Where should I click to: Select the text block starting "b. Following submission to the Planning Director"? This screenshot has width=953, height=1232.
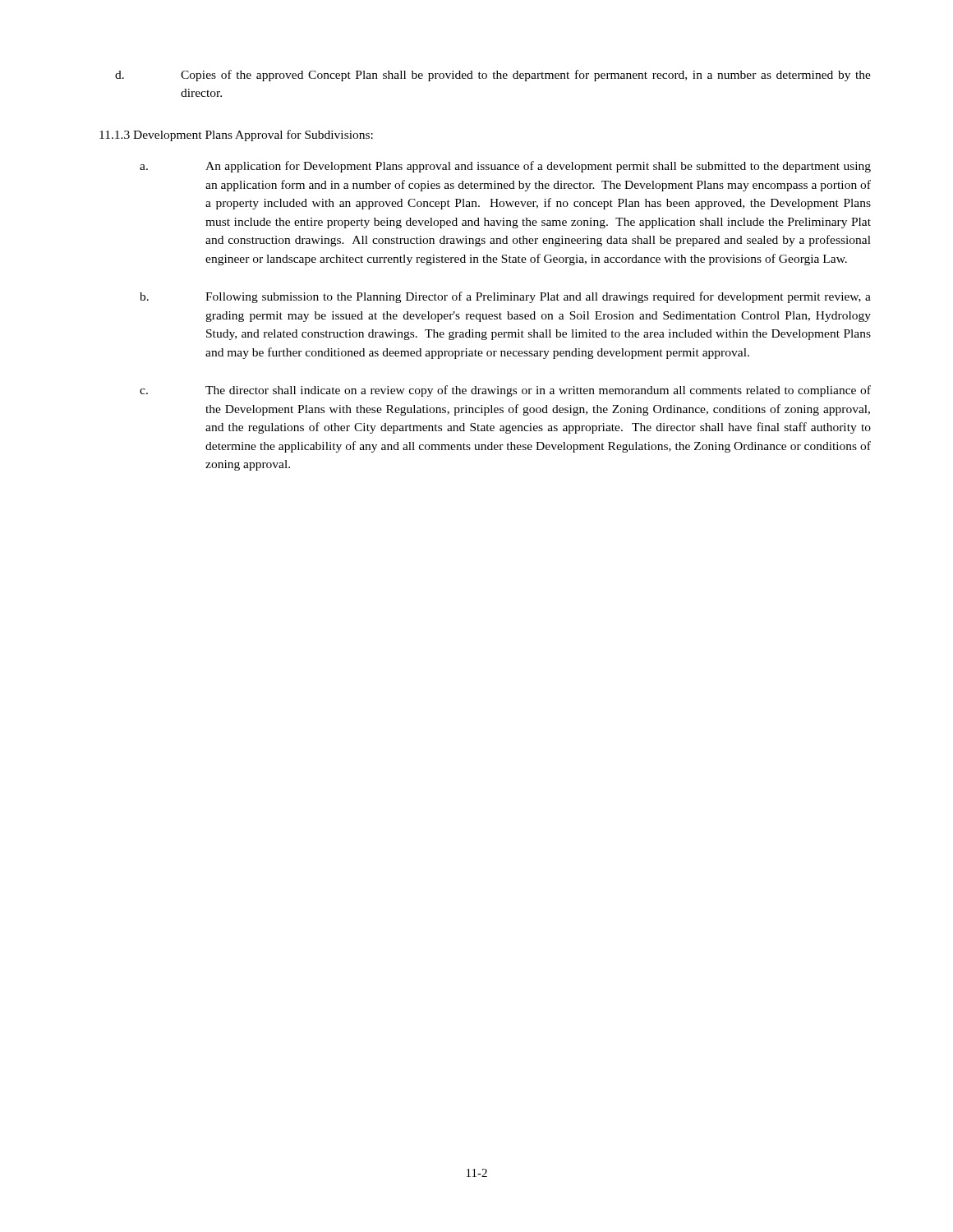click(x=485, y=325)
